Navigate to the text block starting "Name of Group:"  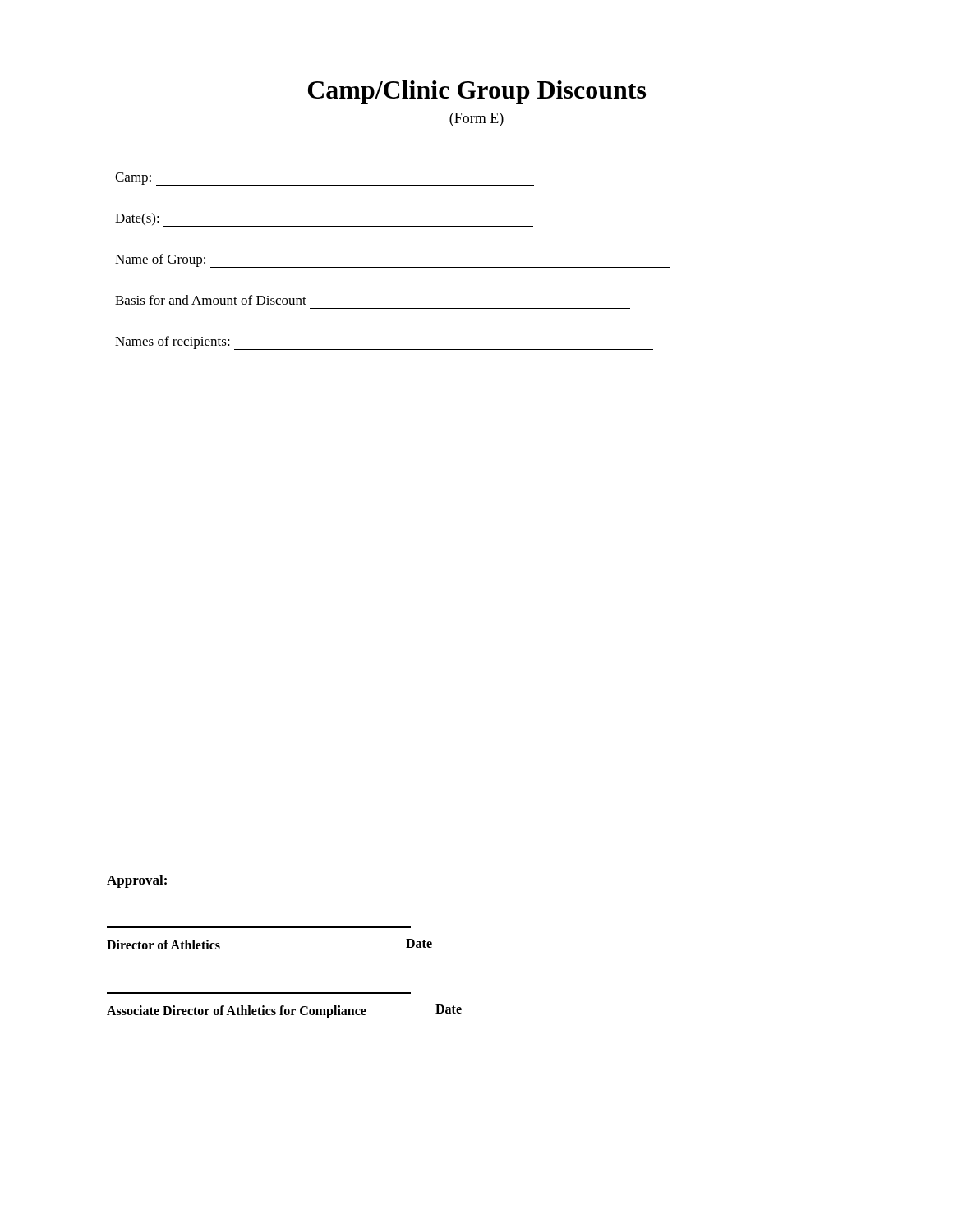393,259
